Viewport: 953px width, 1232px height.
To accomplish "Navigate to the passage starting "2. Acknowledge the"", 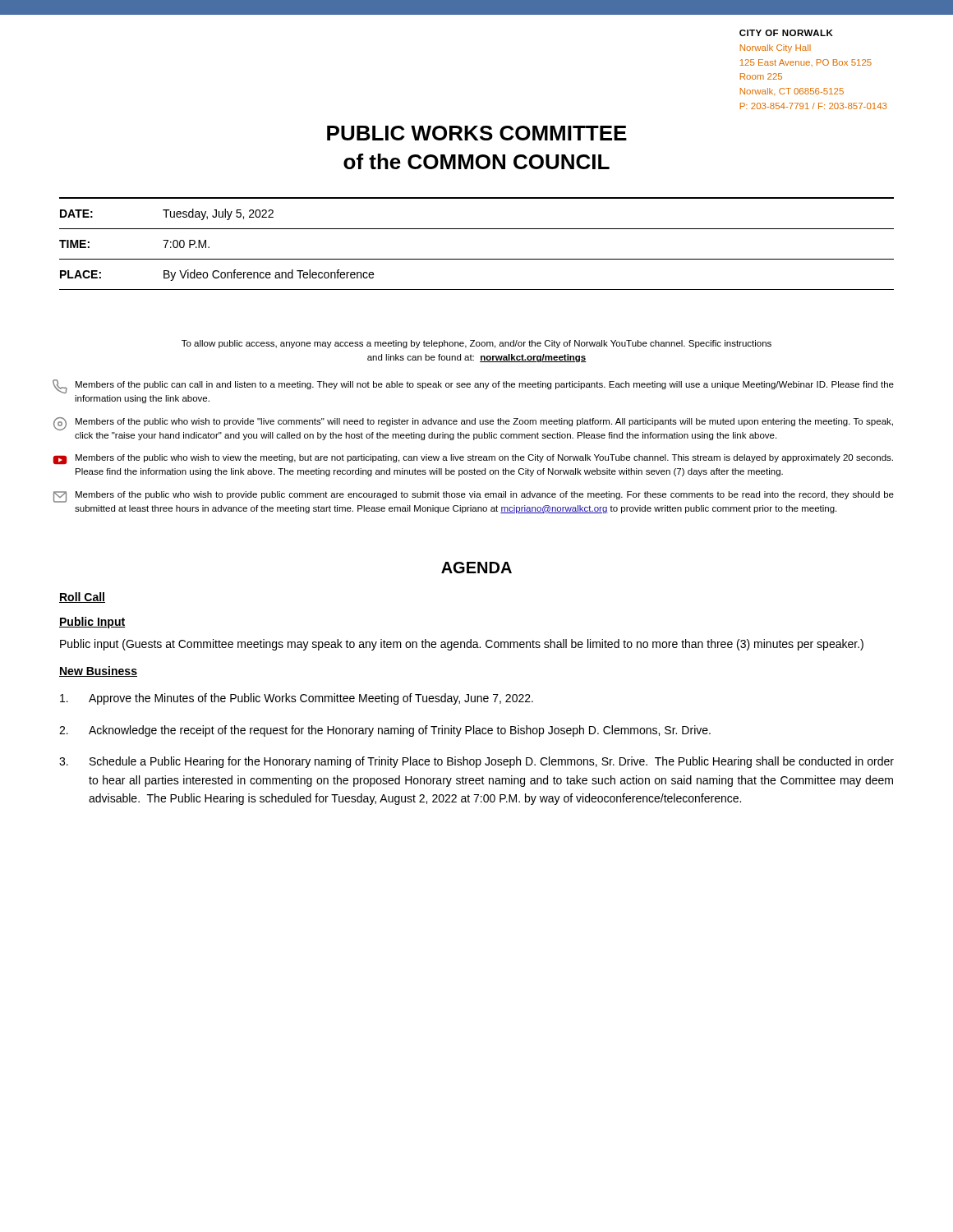I will coord(476,730).
